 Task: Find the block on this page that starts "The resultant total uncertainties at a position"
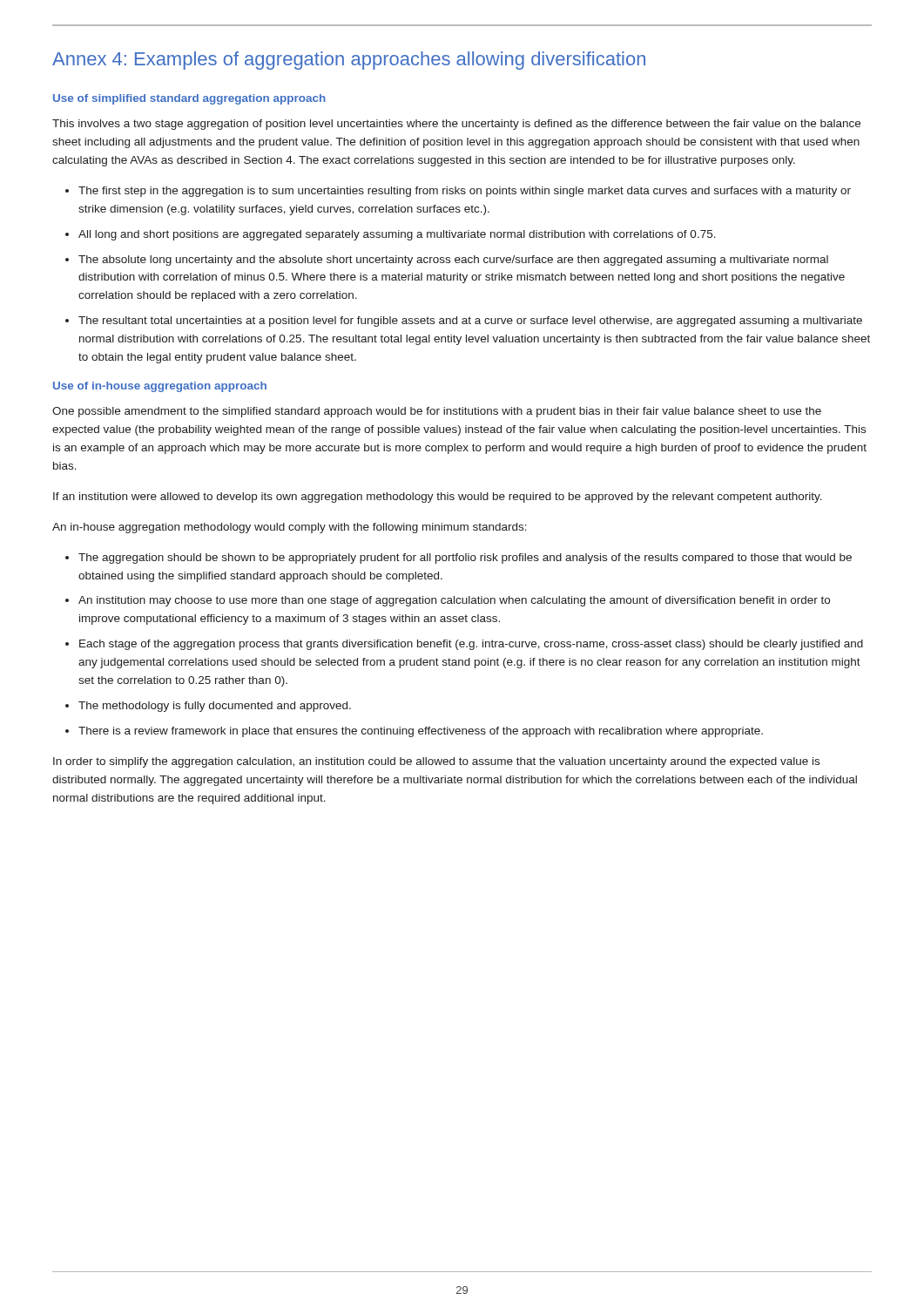click(474, 339)
